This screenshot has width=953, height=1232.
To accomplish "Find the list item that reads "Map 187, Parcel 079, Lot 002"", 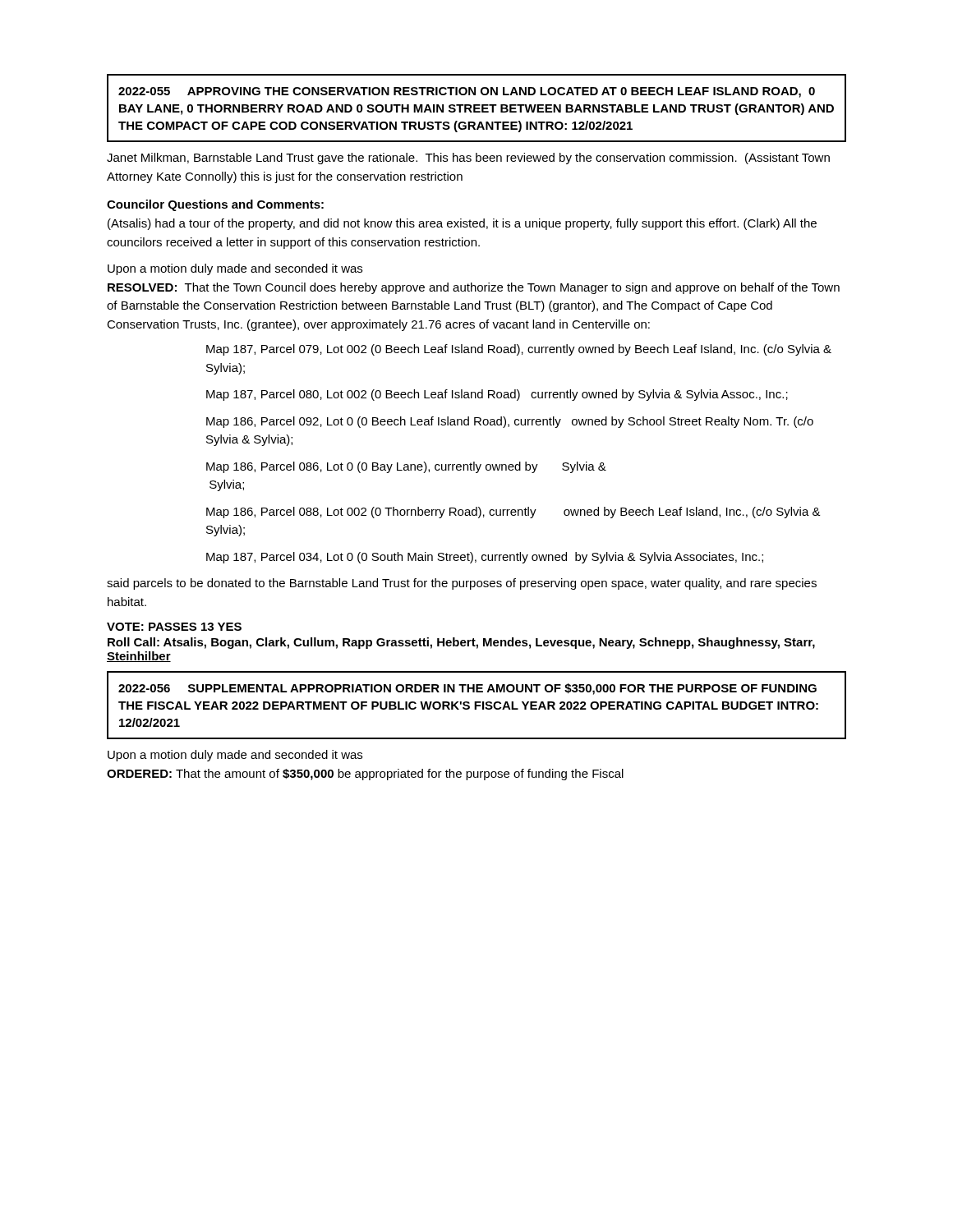I will [x=518, y=358].
